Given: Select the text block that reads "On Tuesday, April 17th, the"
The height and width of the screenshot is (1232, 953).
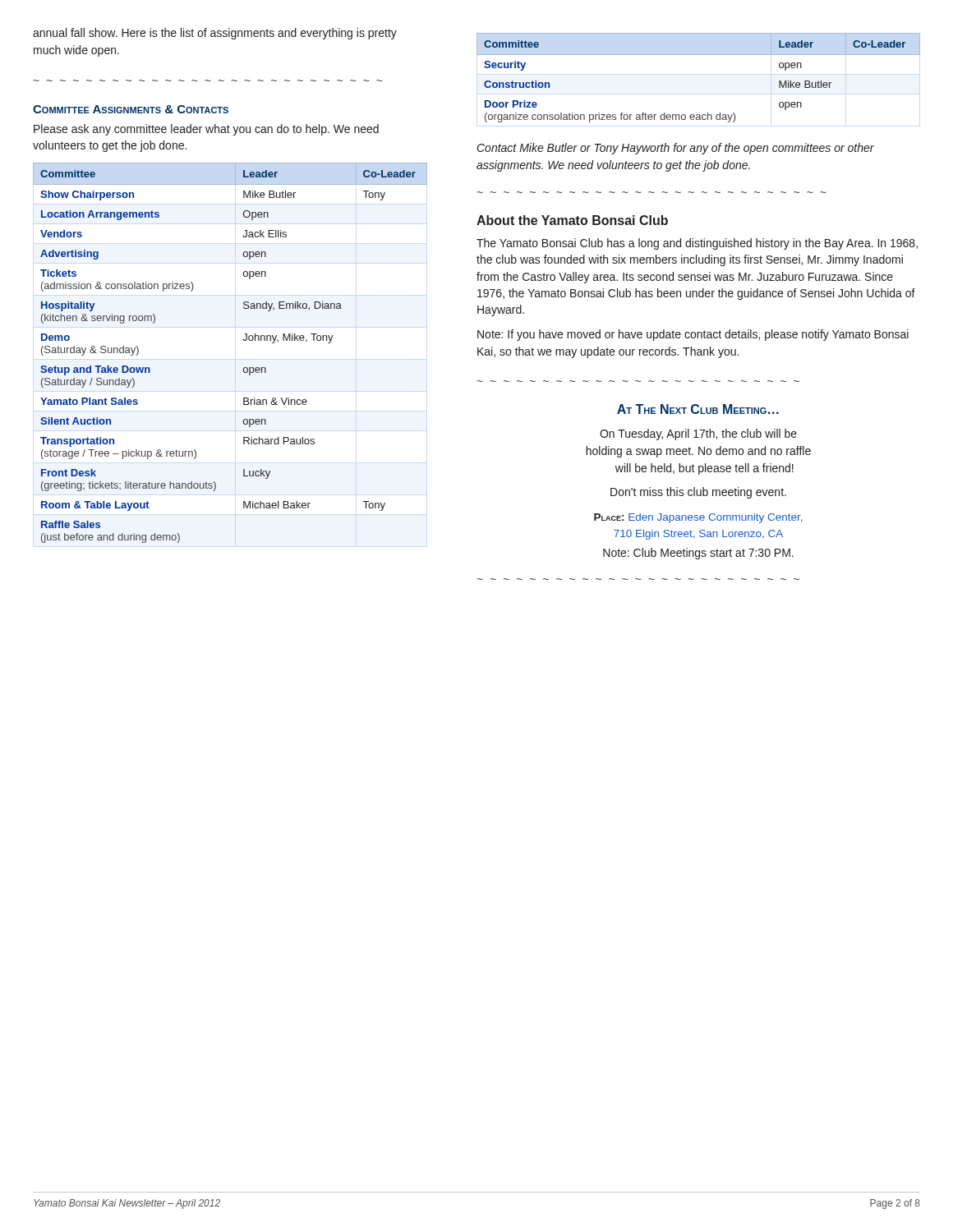Looking at the screenshot, I should point(698,451).
